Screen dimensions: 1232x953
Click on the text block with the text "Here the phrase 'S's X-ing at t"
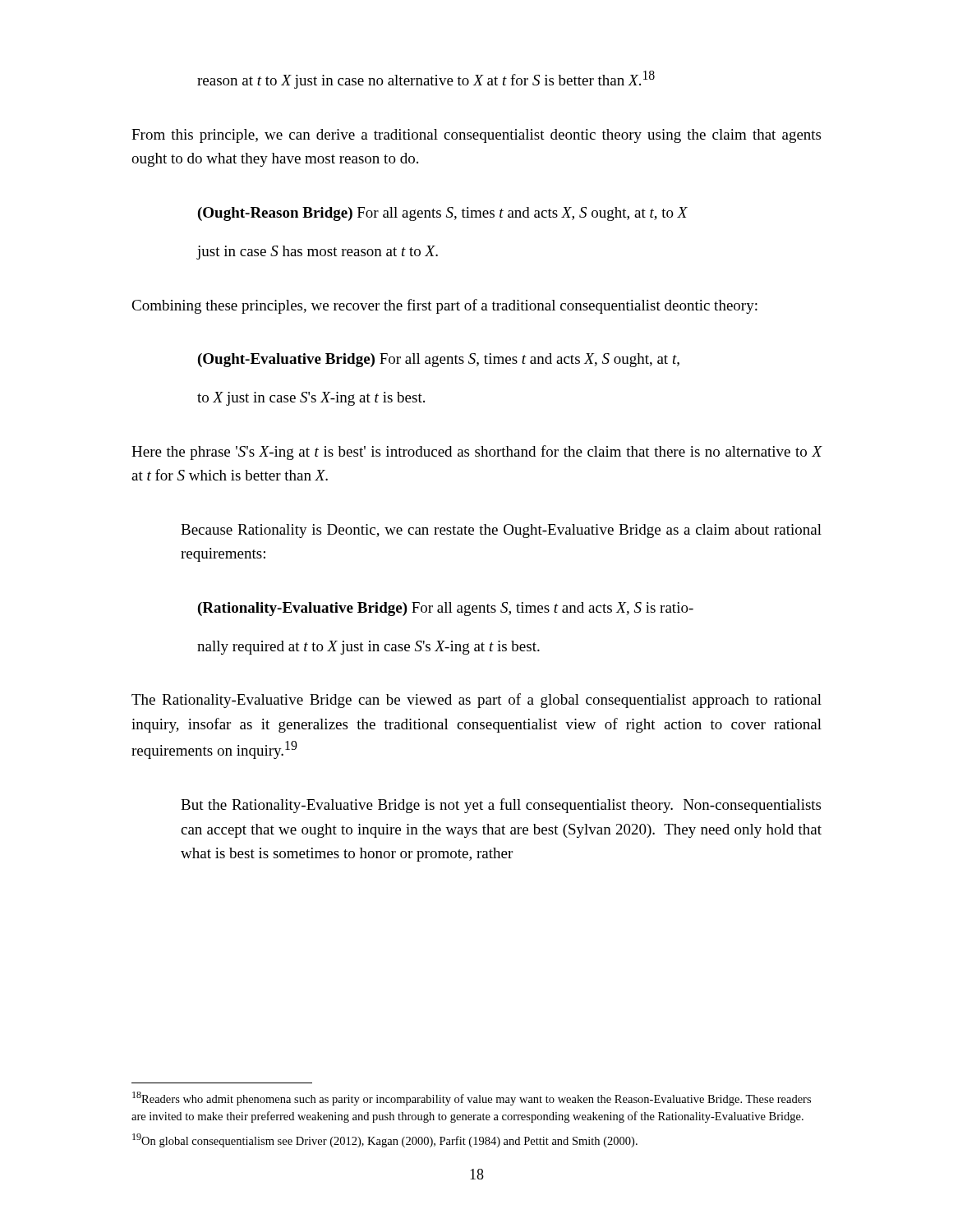(476, 463)
